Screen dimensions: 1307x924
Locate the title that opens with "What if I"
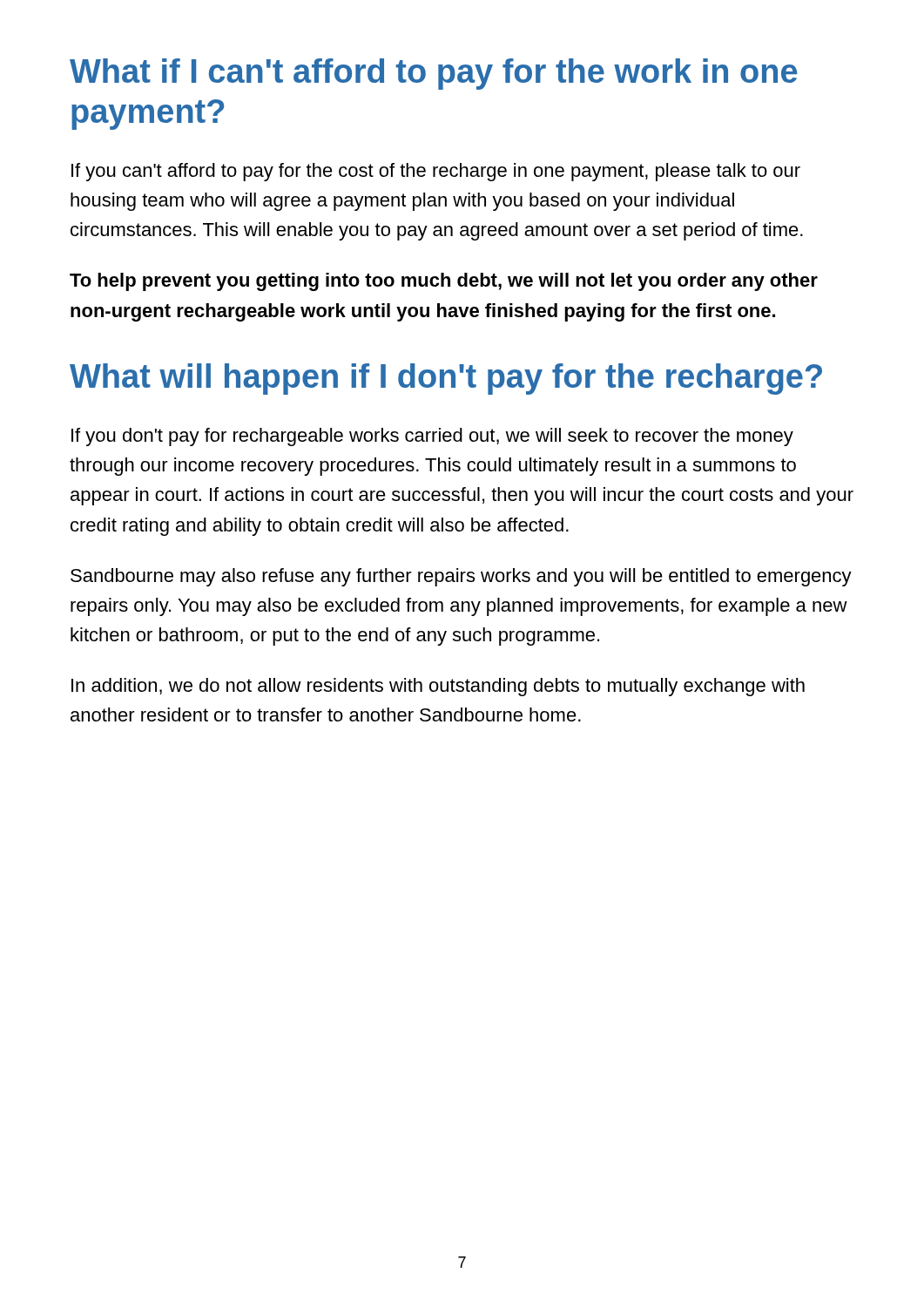pos(434,91)
